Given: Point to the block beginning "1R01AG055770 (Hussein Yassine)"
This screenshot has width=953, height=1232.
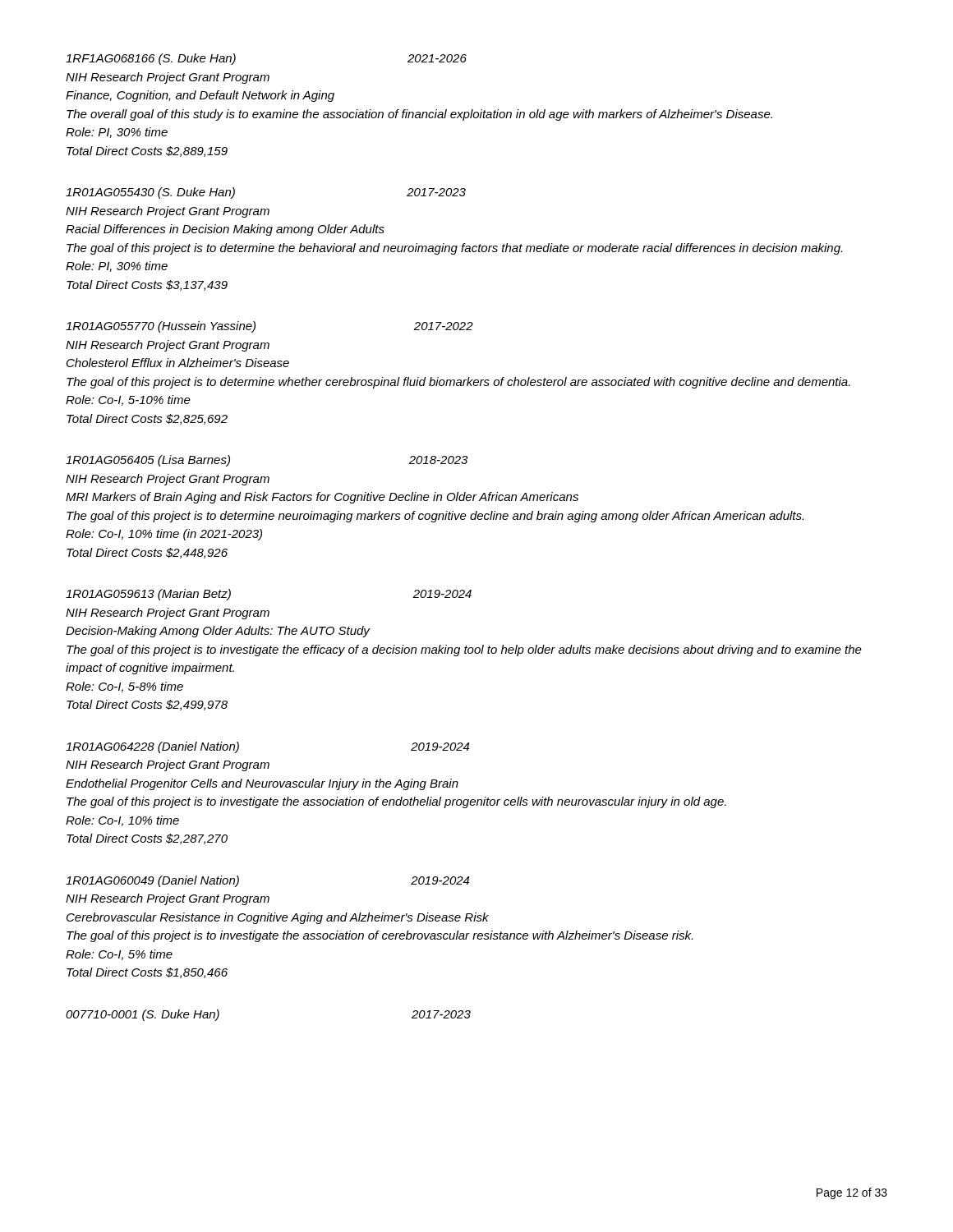Looking at the screenshot, I should 476,372.
